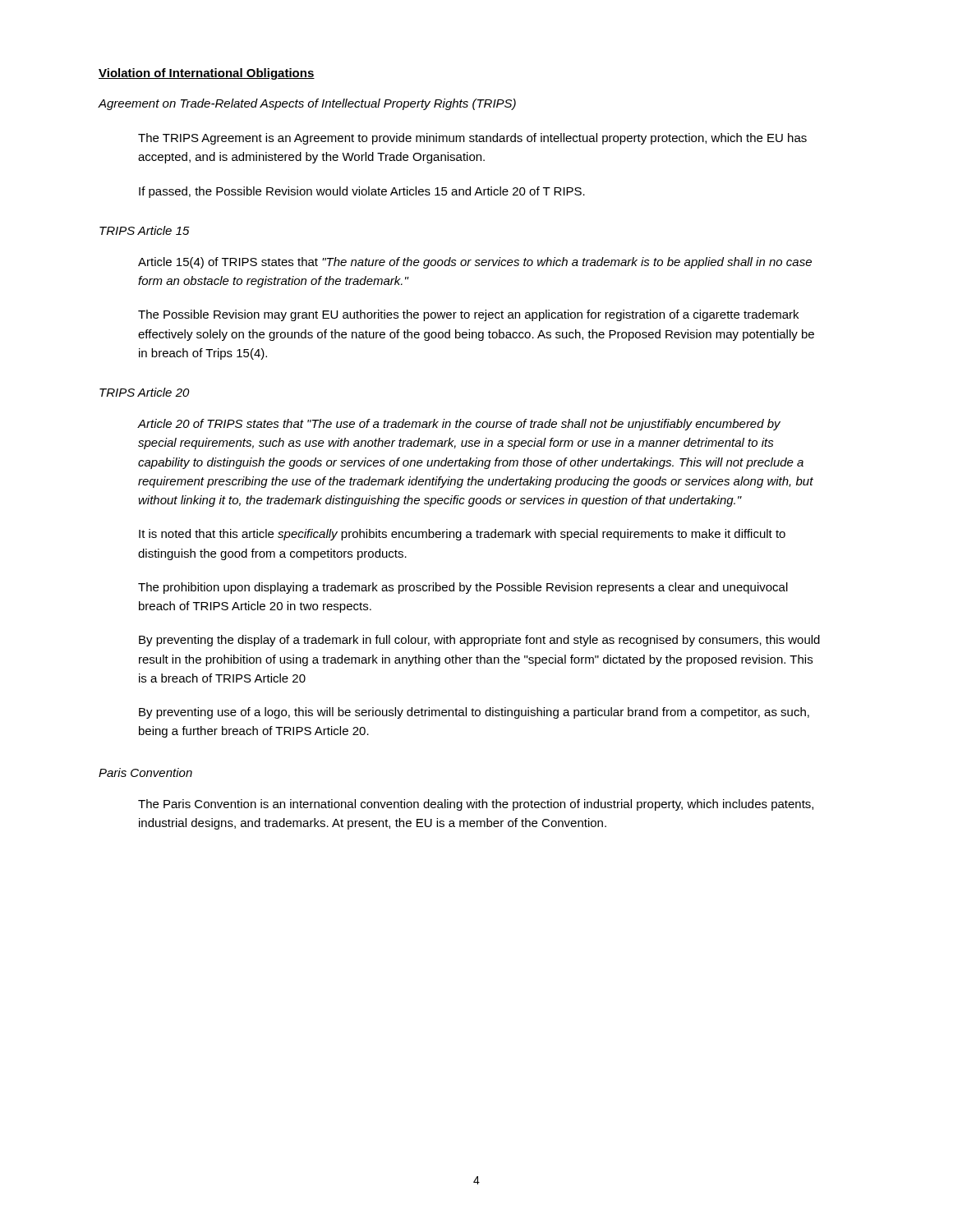Select the text block containing "By preventing the display of"
The width and height of the screenshot is (953, 1232).
pos(479,659)
